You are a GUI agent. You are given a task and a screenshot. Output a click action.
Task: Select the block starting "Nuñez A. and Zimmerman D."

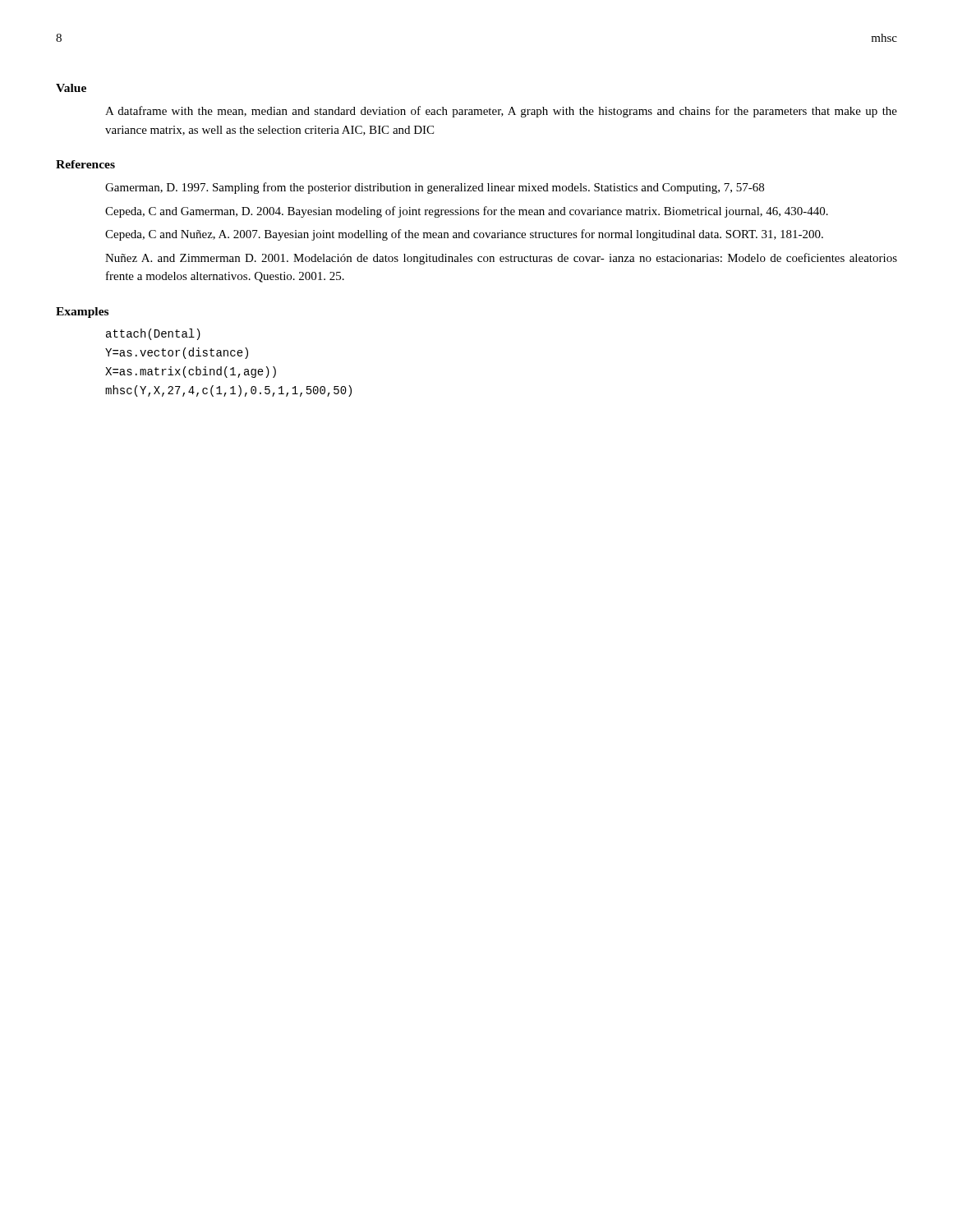tap(501, 267)
